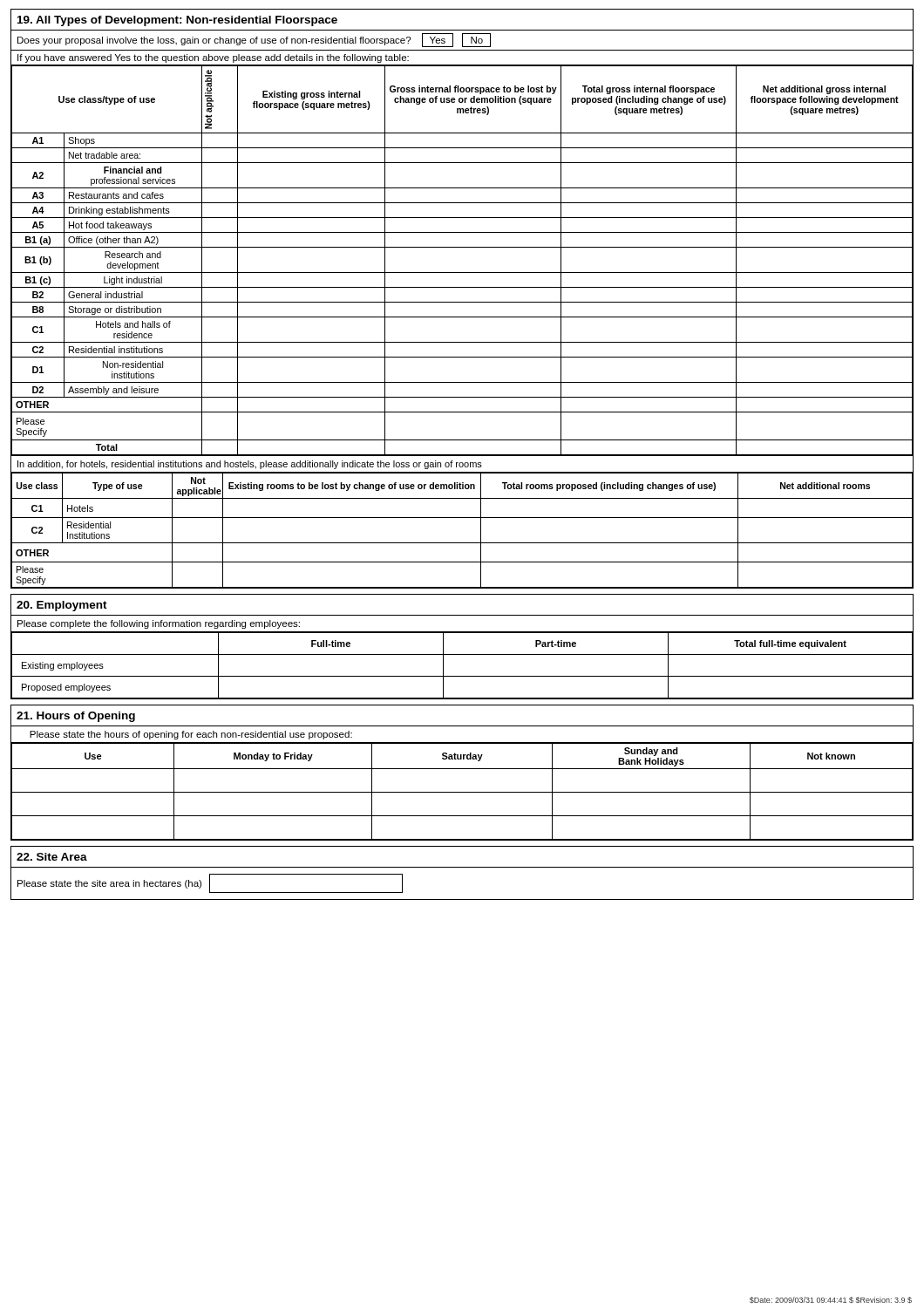
Task: Select the region starting "22. Site Area"
Action: point(52,857)
